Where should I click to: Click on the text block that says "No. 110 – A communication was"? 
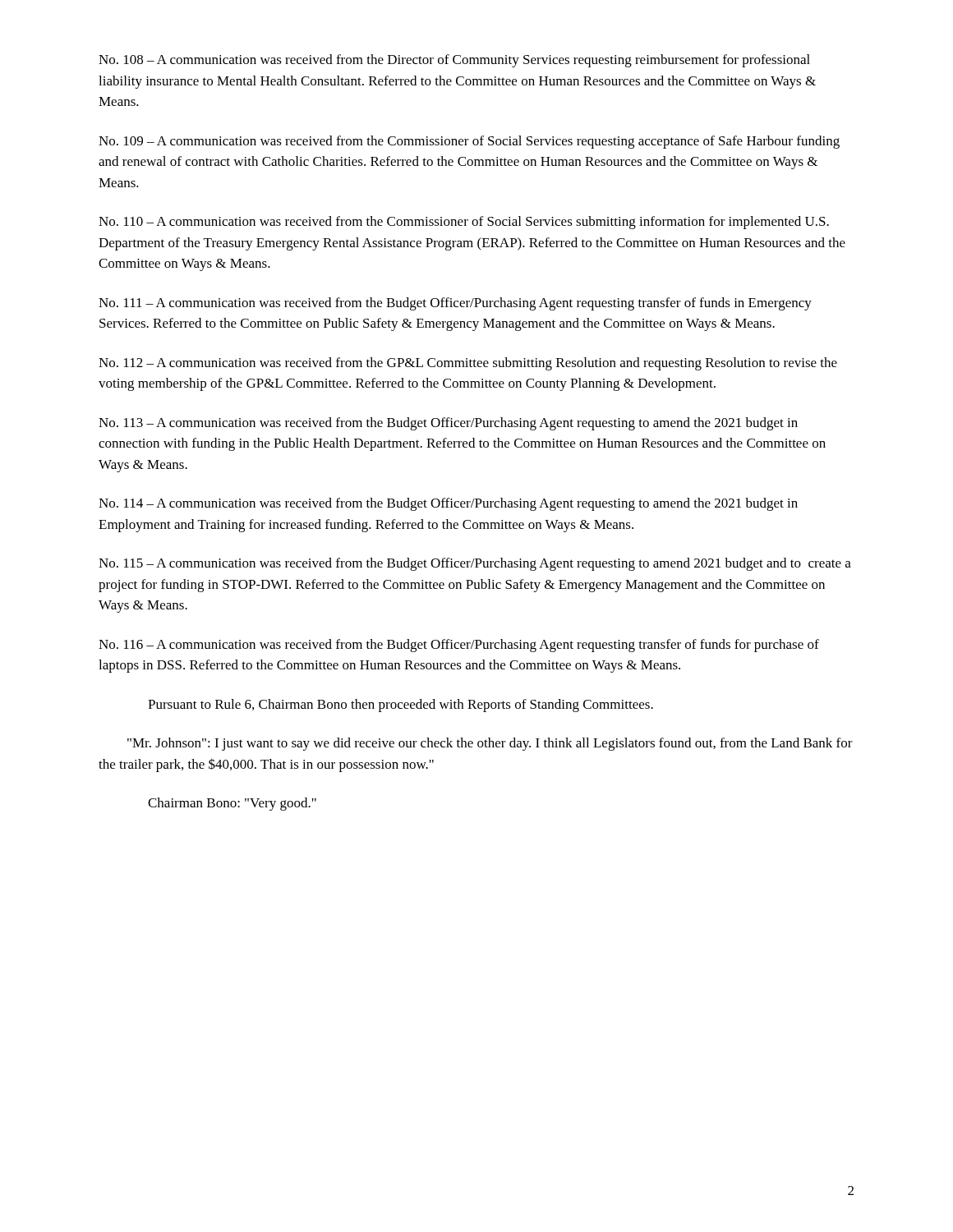coord(472,242)
